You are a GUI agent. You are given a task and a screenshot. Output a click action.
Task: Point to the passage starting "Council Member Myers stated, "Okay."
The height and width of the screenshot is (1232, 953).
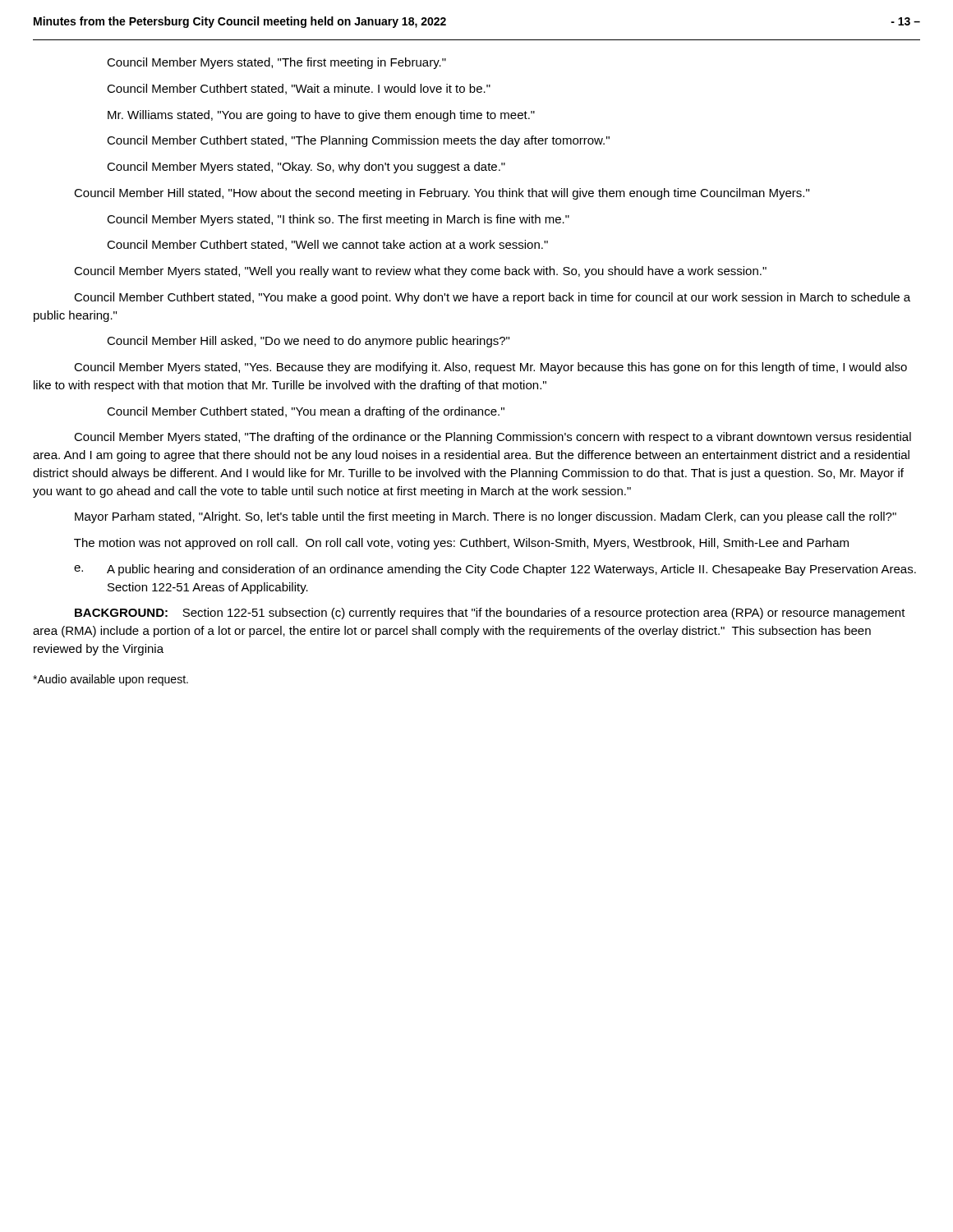coord(306,166)
